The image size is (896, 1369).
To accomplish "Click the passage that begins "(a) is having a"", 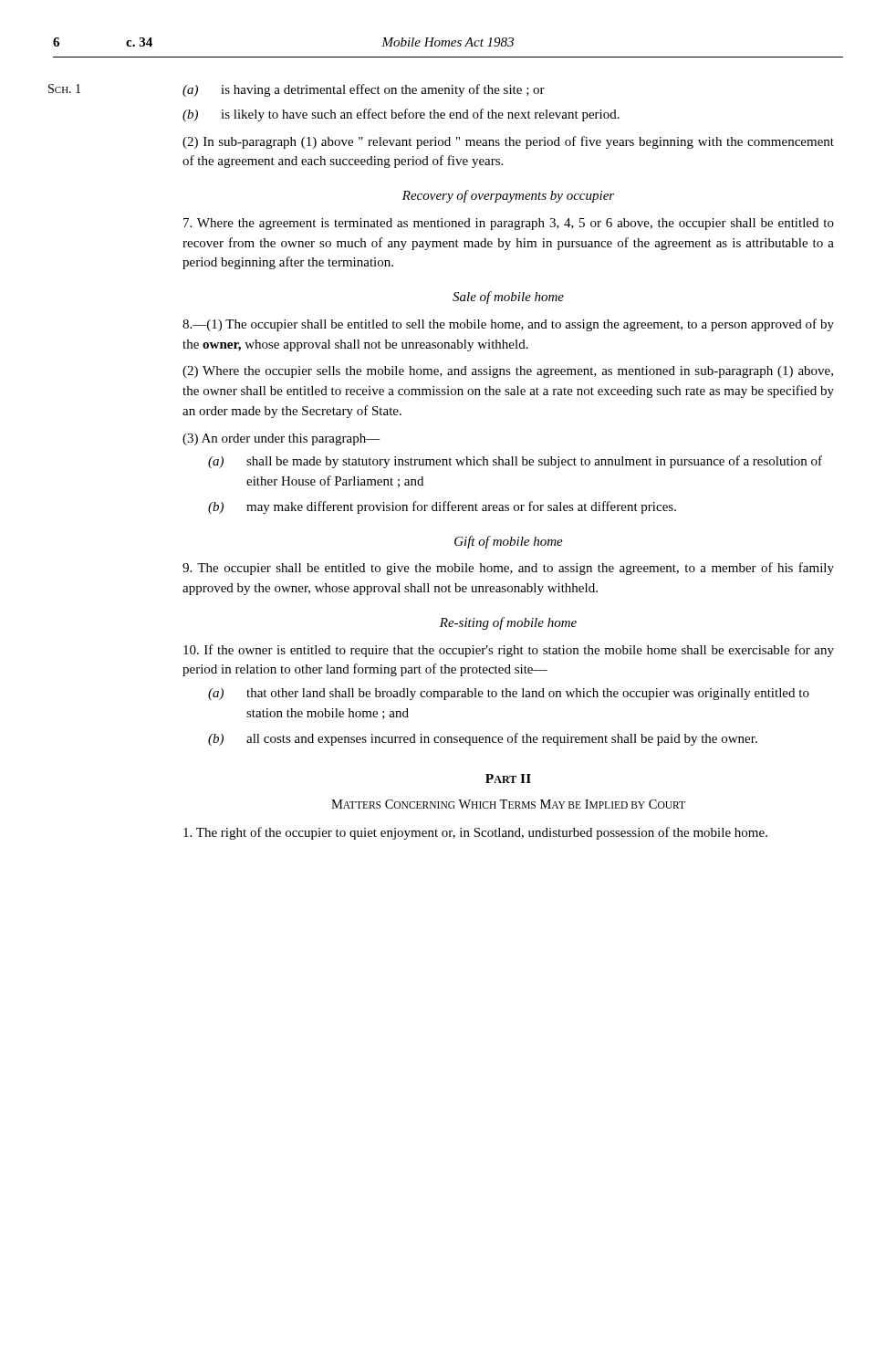I will [x=363, y=90].
